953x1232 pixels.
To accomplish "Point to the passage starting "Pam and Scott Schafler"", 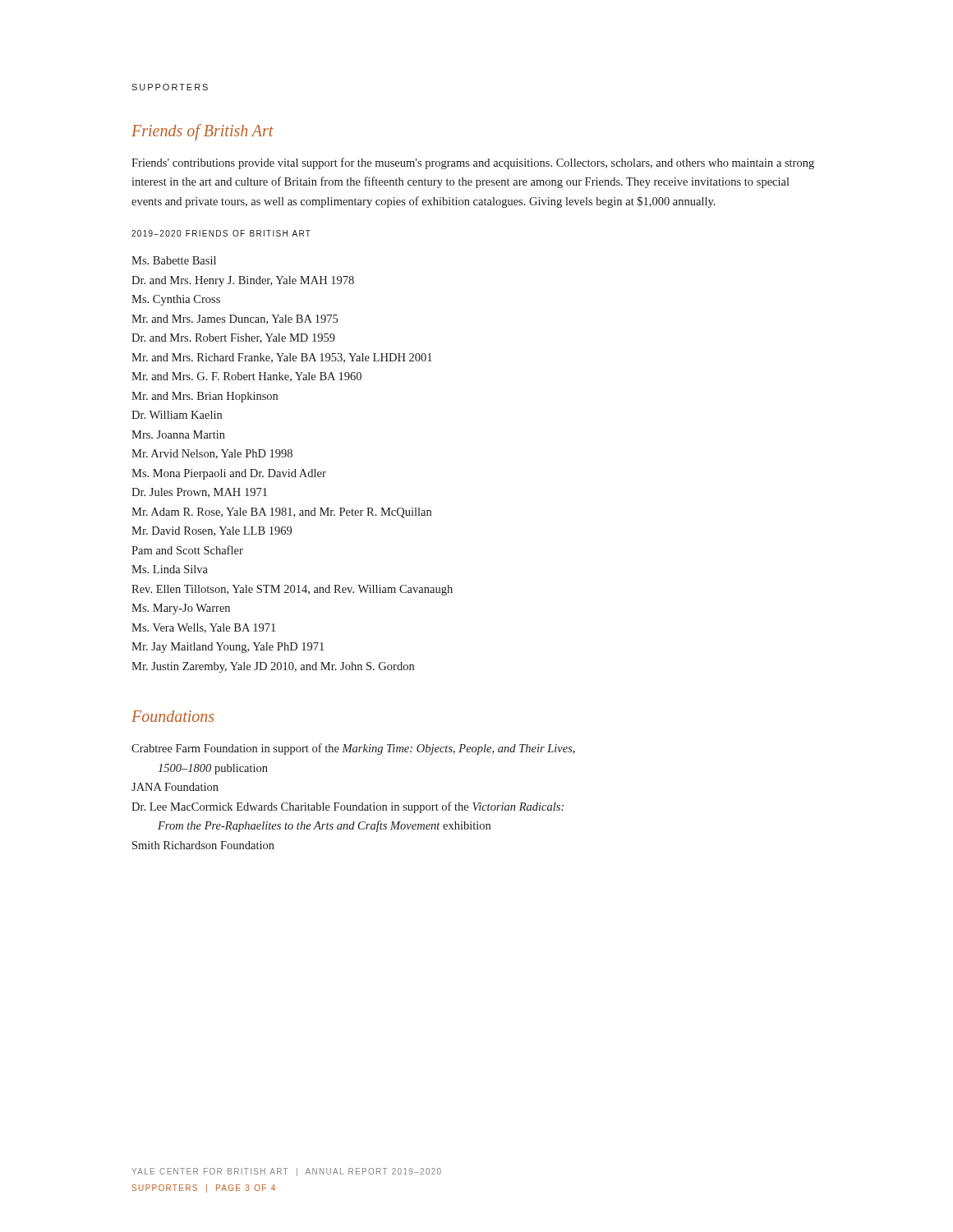I will [187, 550].
